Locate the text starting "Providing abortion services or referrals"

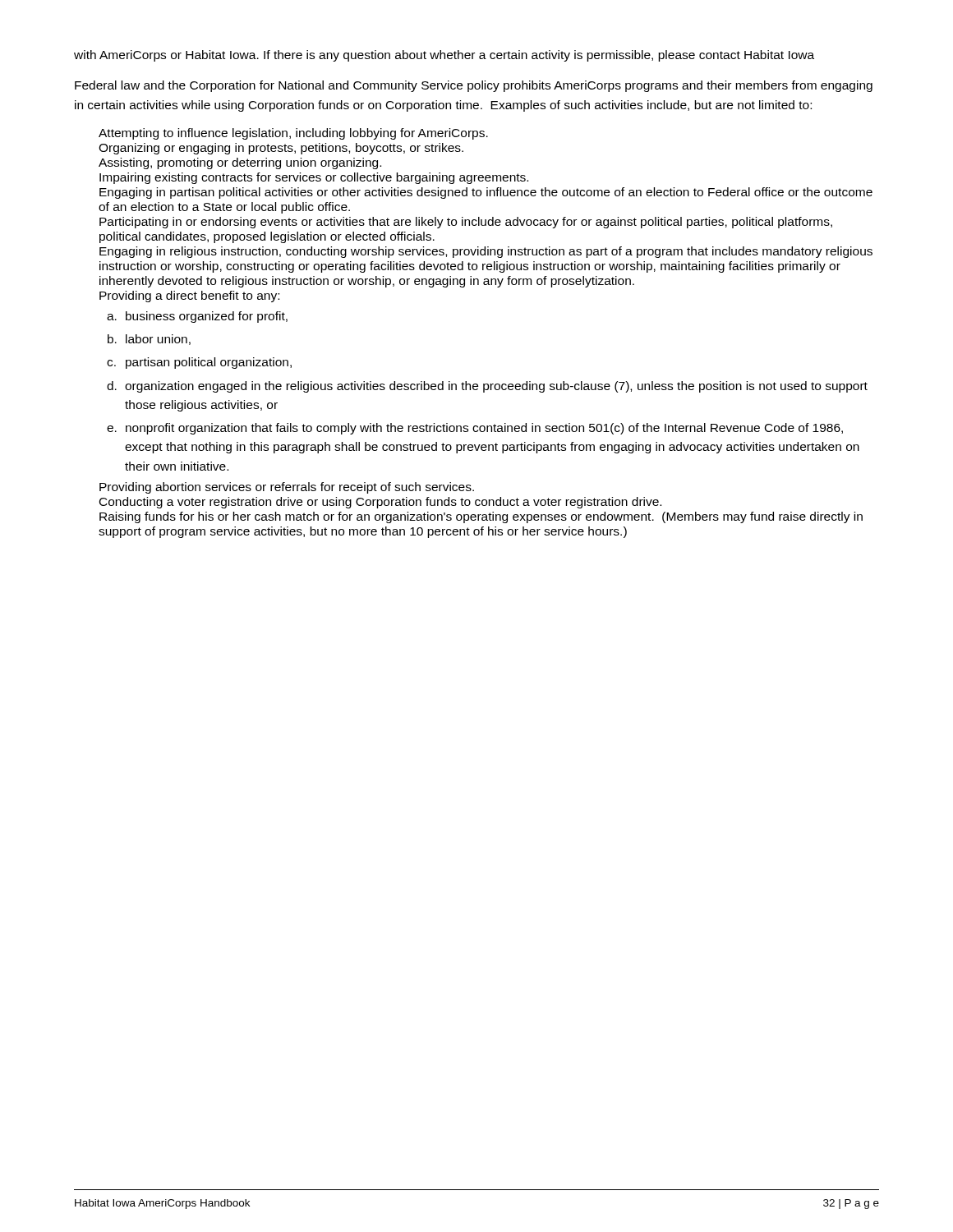point(287,488)
